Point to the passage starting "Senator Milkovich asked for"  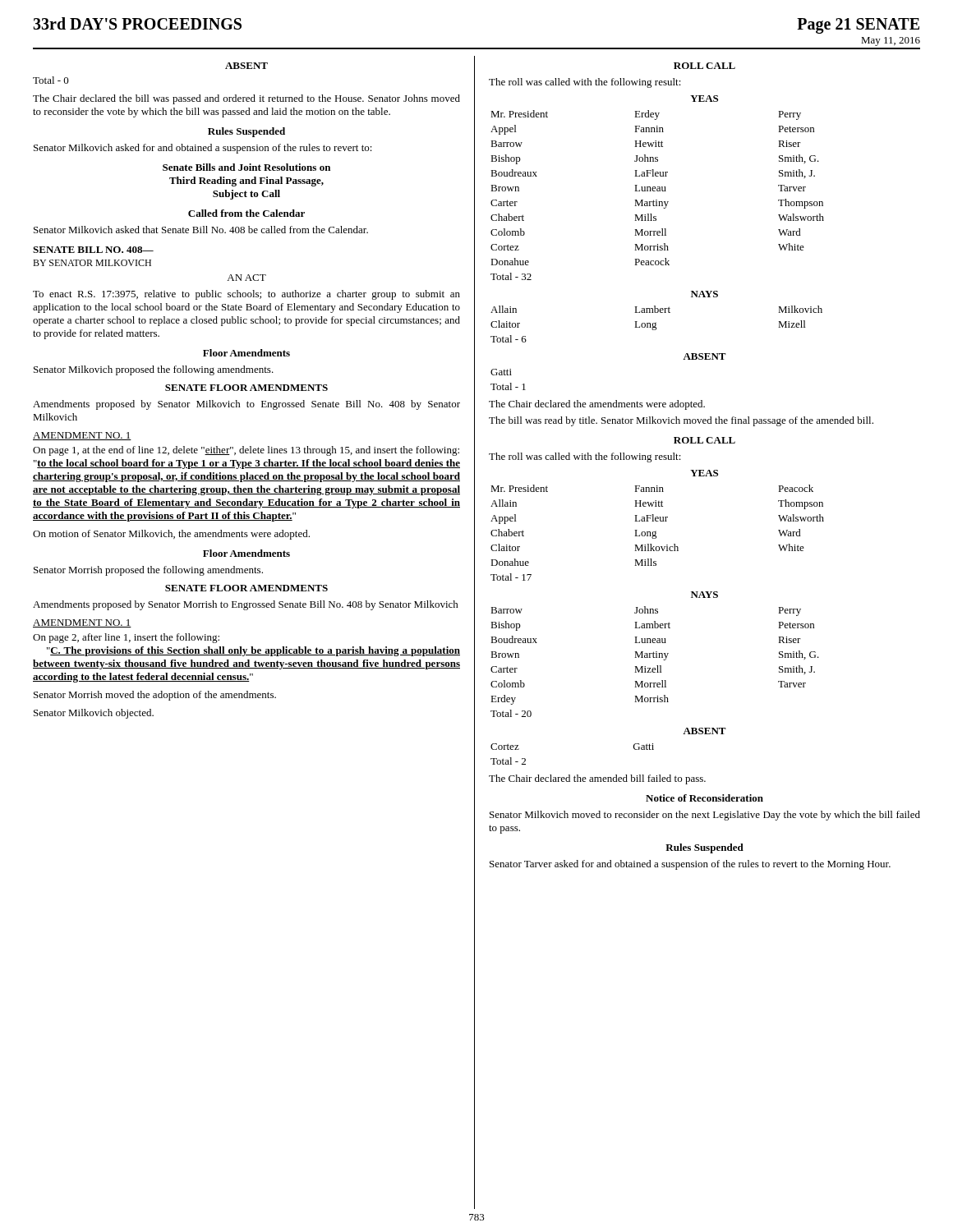click(203, 147)
